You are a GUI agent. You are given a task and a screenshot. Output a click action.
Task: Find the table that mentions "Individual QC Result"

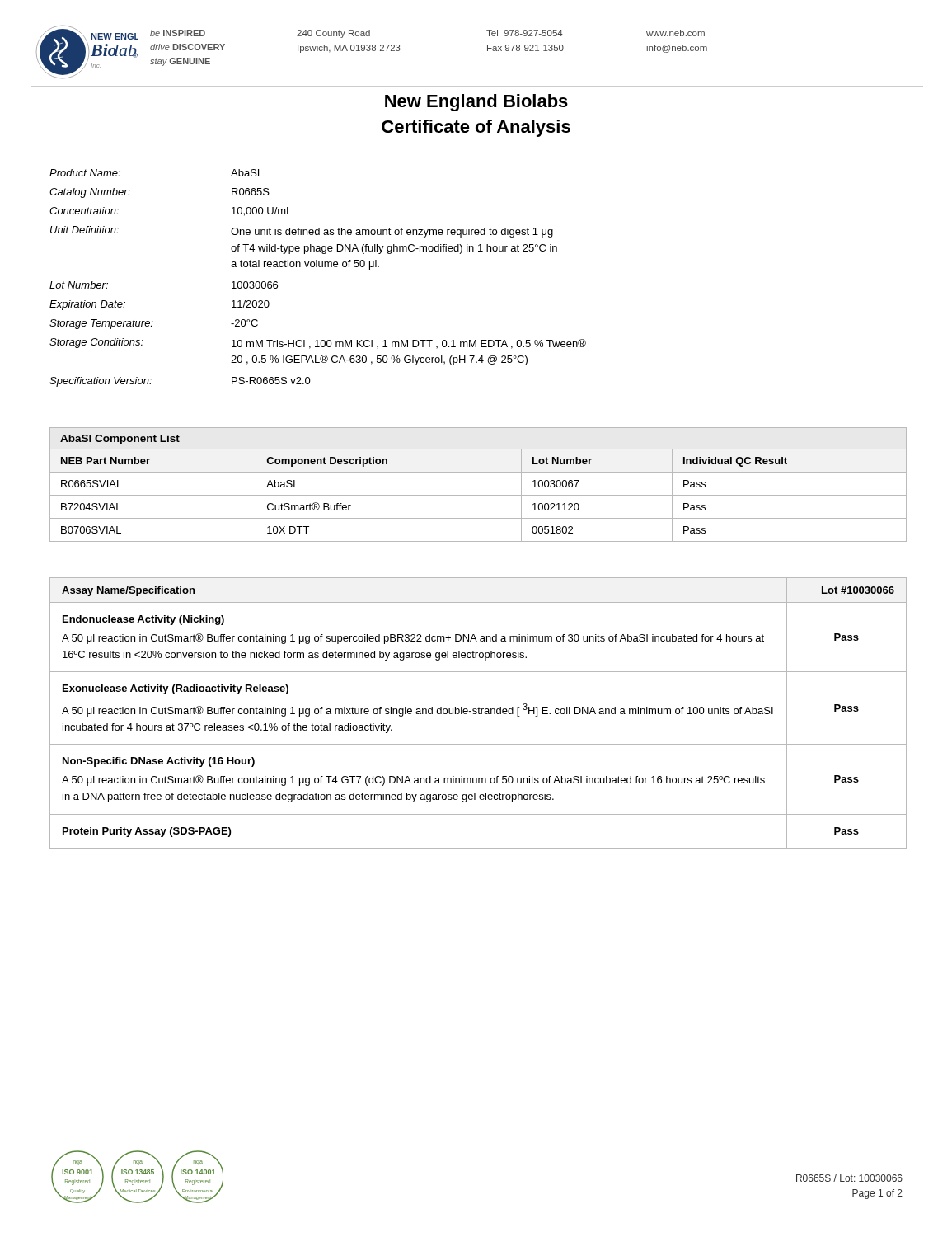[478, 484]
